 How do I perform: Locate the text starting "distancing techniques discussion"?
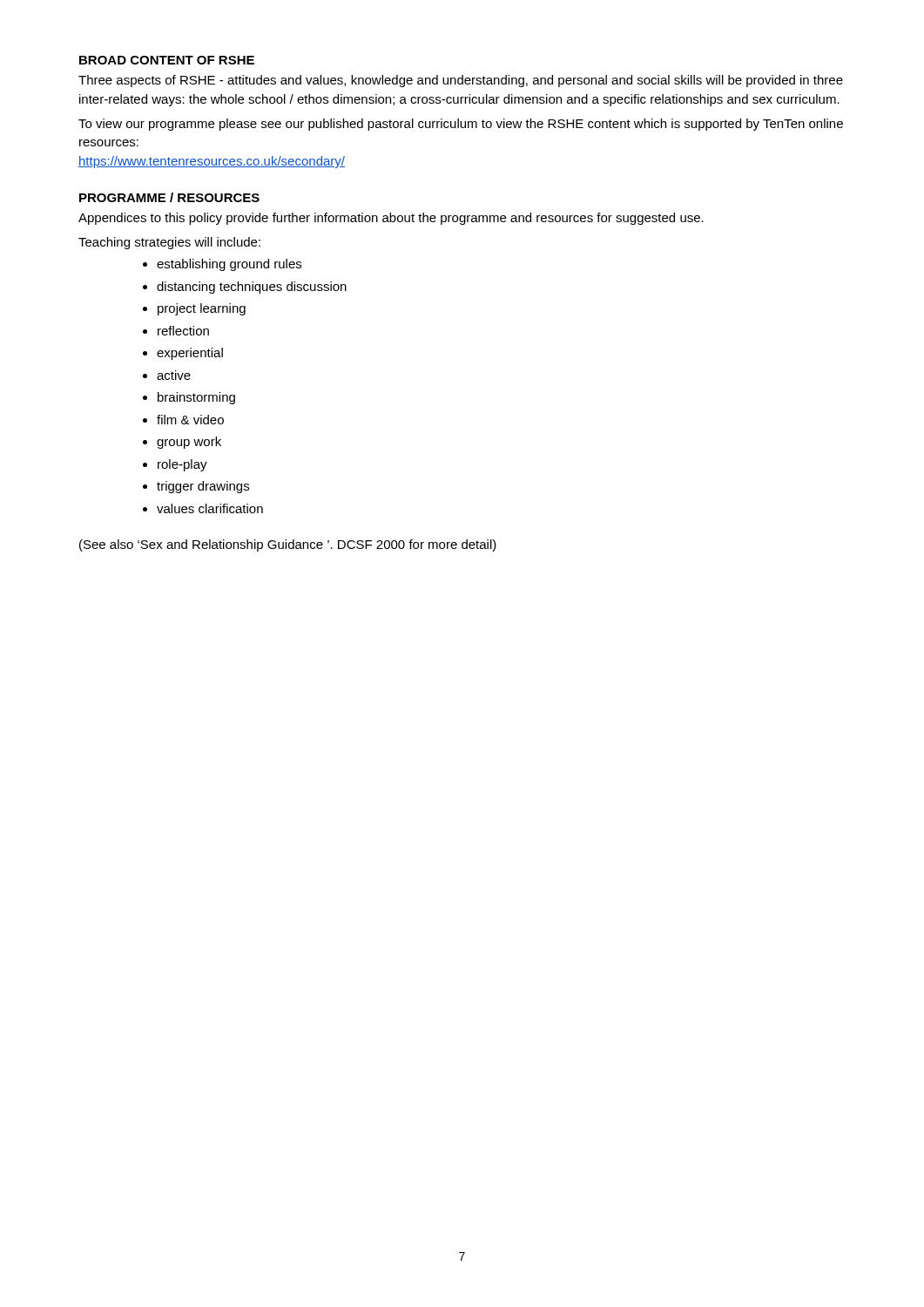(x=252, y=286)
